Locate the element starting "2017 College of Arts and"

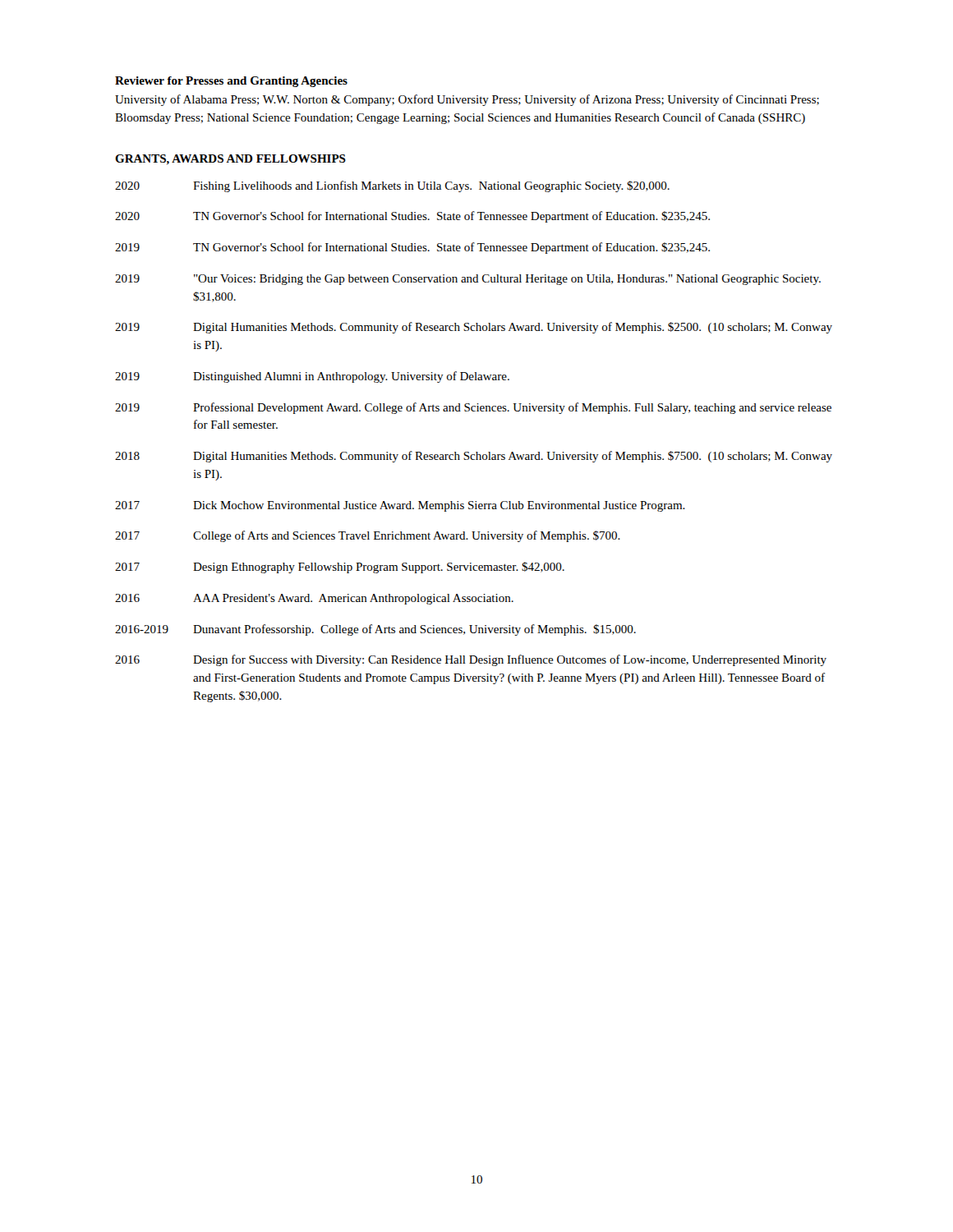pyautogui.click(x=476, y=536)
